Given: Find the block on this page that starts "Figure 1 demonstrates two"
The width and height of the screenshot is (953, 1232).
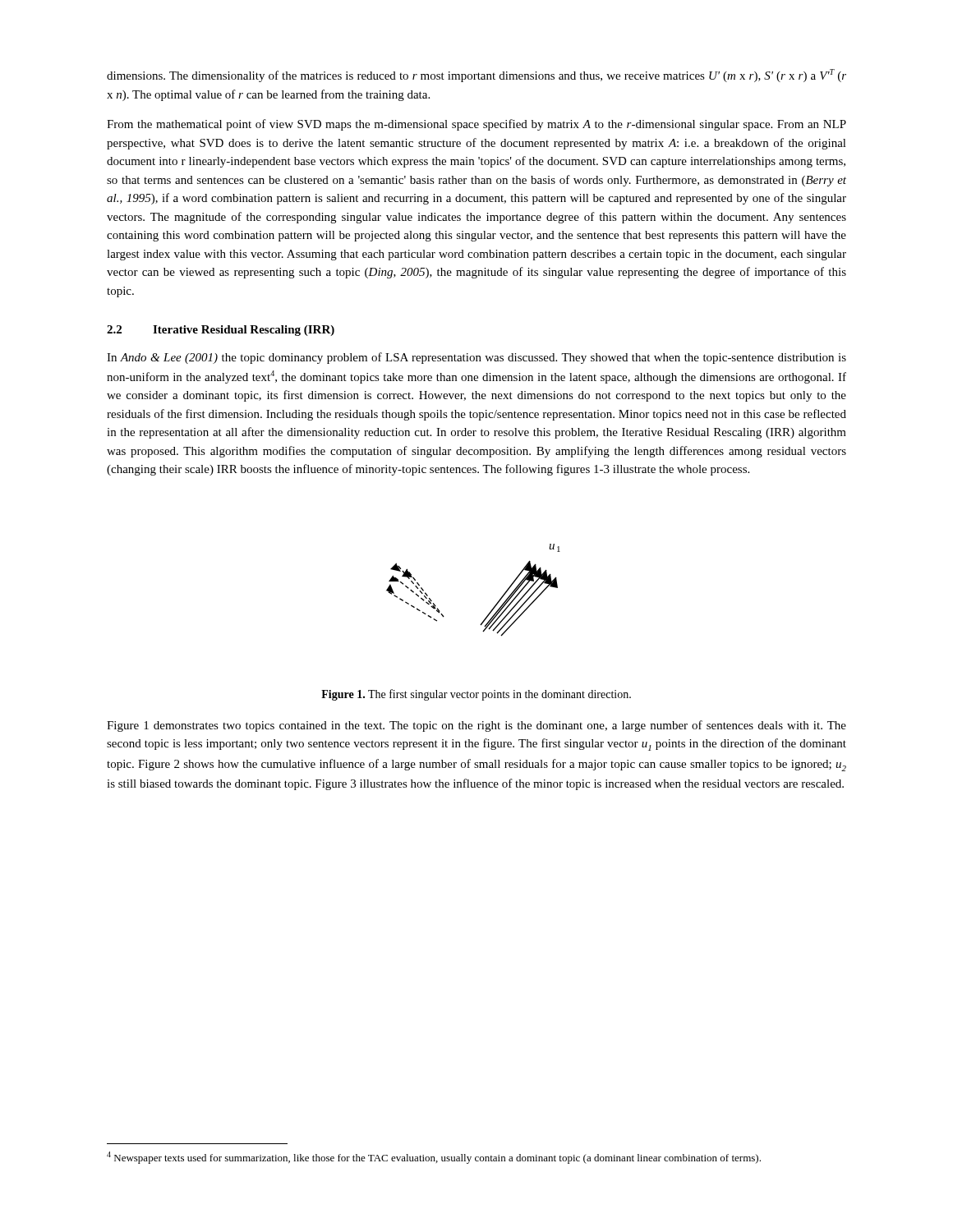Looking at the screenshot, I should 476,754.
